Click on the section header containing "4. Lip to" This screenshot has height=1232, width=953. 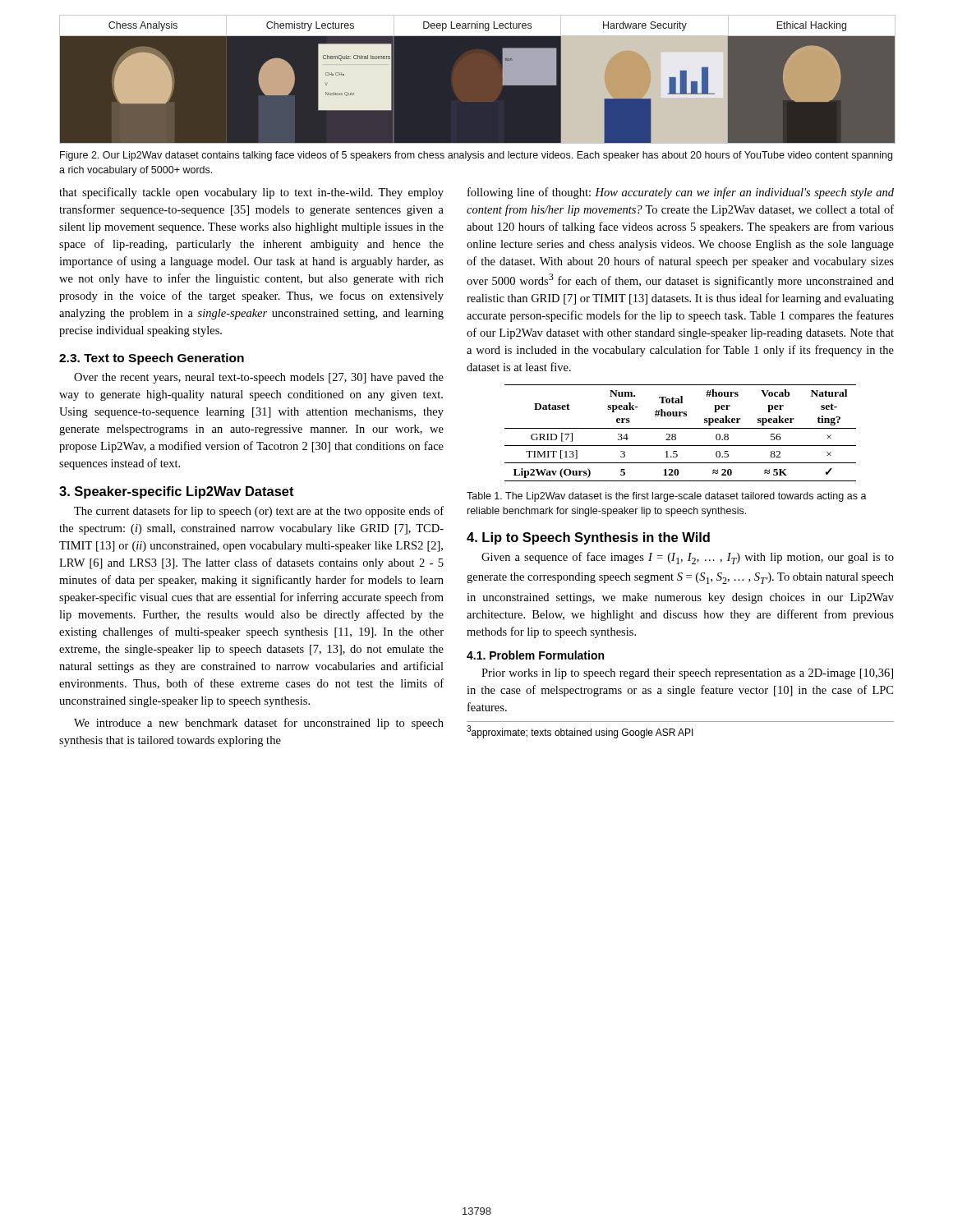(589, 537)
